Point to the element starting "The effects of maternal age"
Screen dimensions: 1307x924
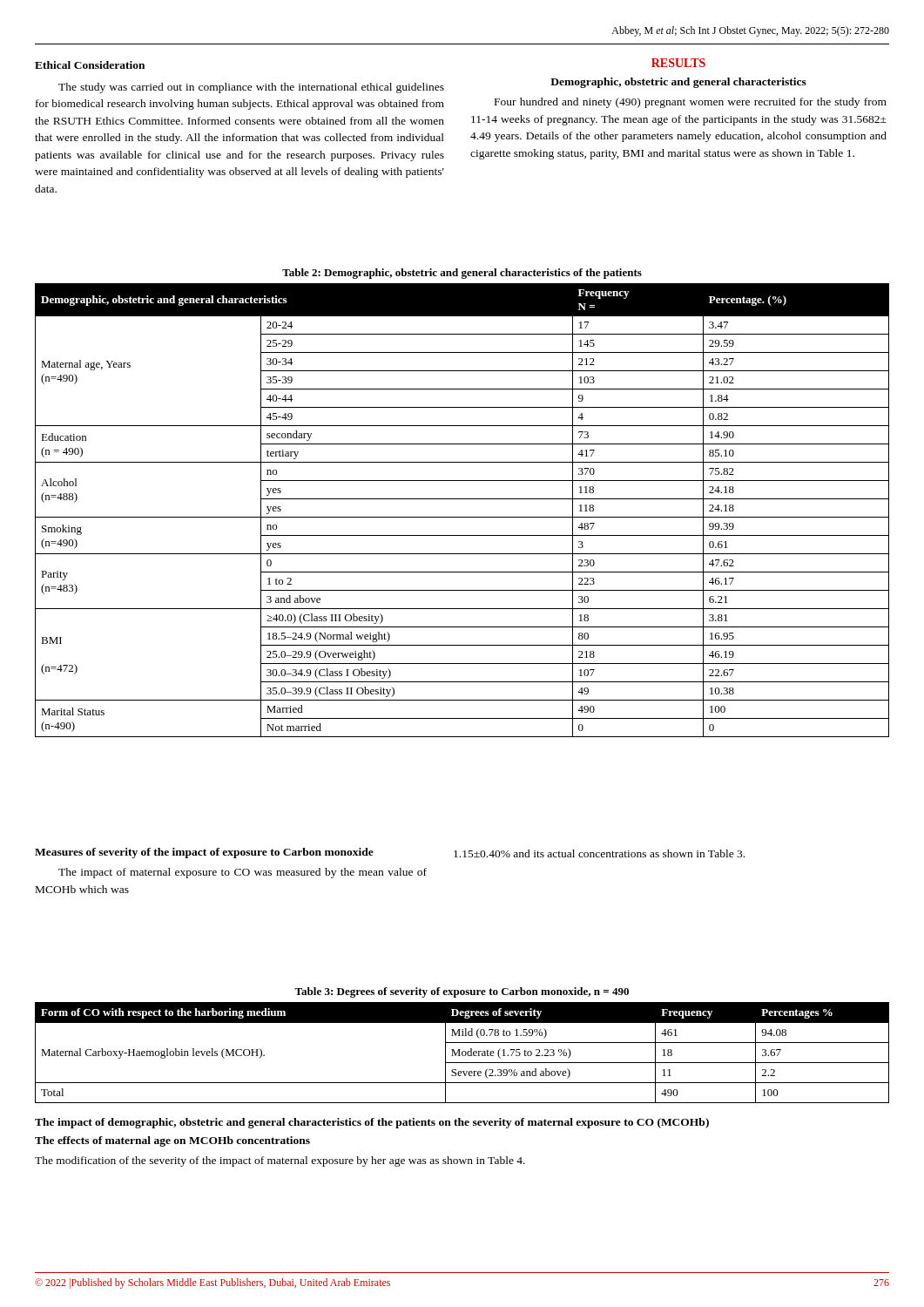tap(172, 1140)
